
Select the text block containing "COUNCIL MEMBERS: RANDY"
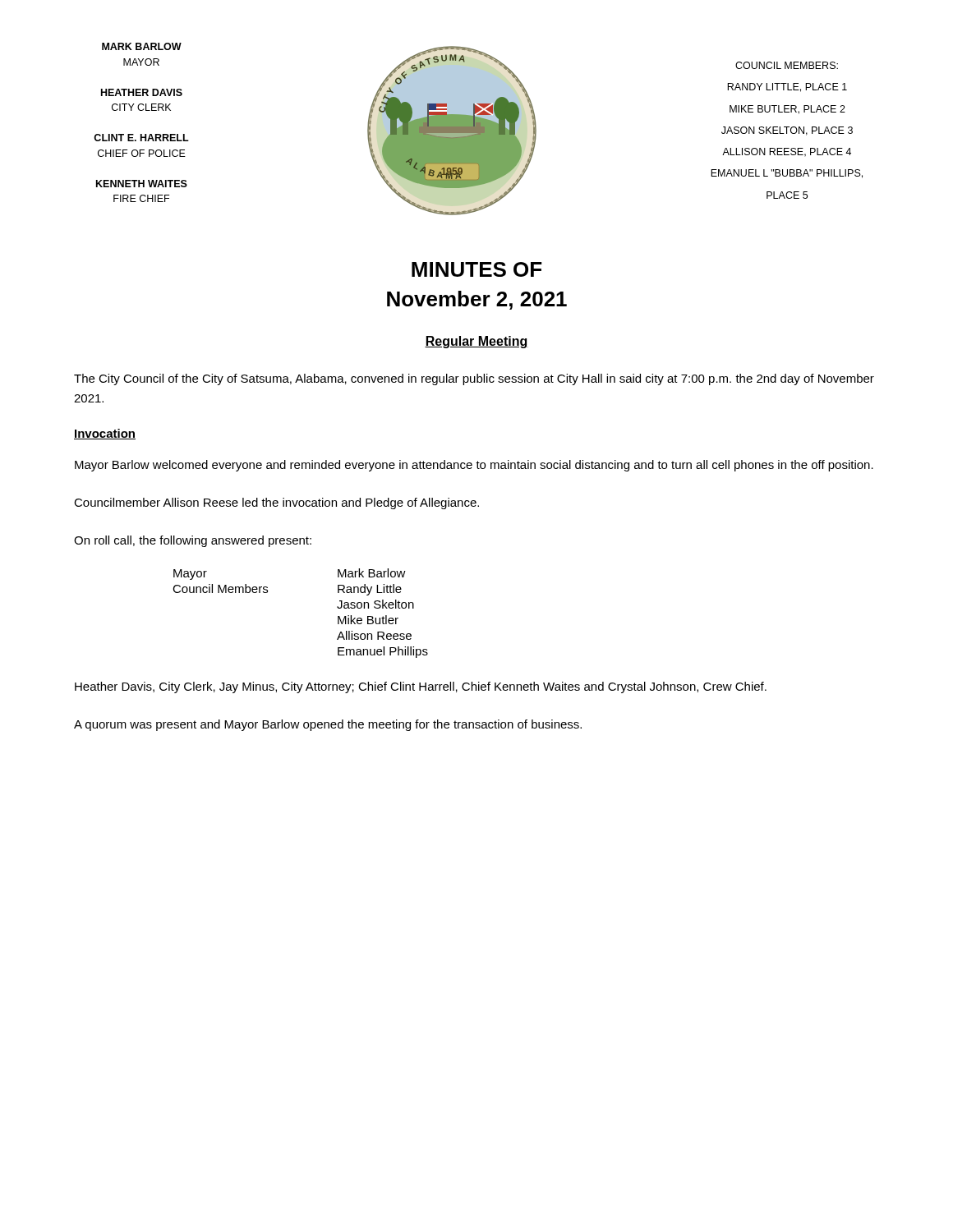787,131
